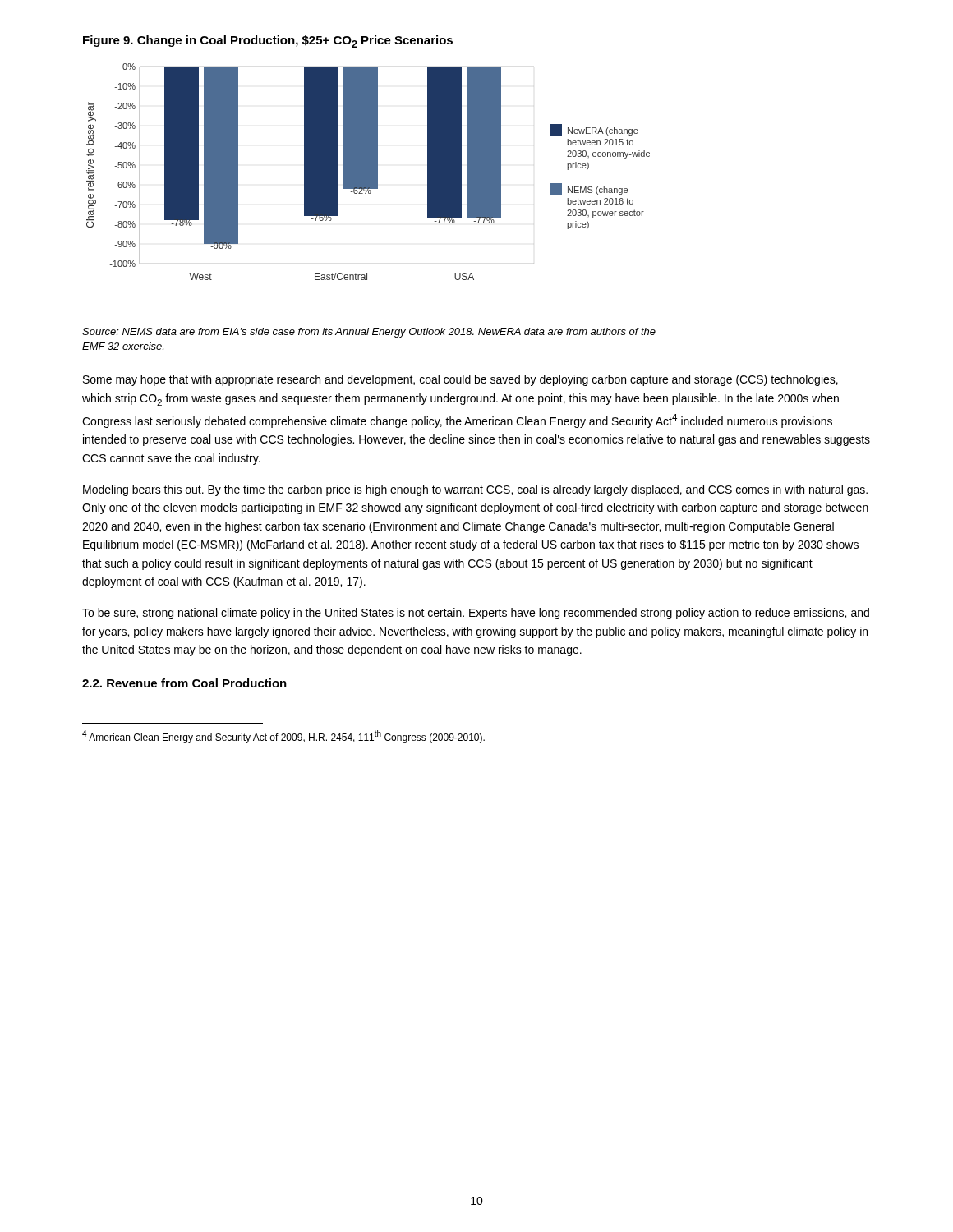Navigate to the region starting "Modeling bears this"

[475, 535]
